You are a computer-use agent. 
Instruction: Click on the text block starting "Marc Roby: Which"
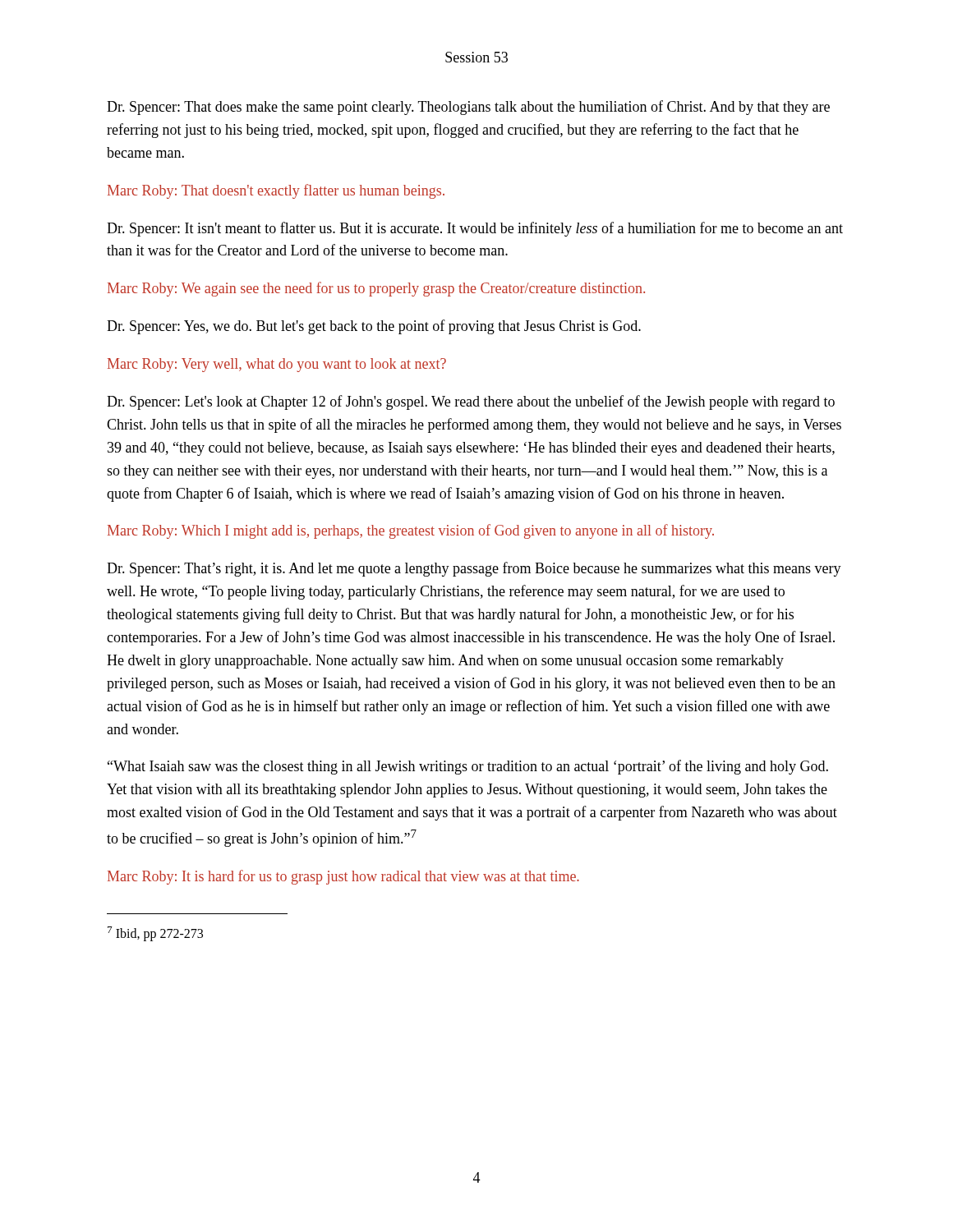pos(411,531)
